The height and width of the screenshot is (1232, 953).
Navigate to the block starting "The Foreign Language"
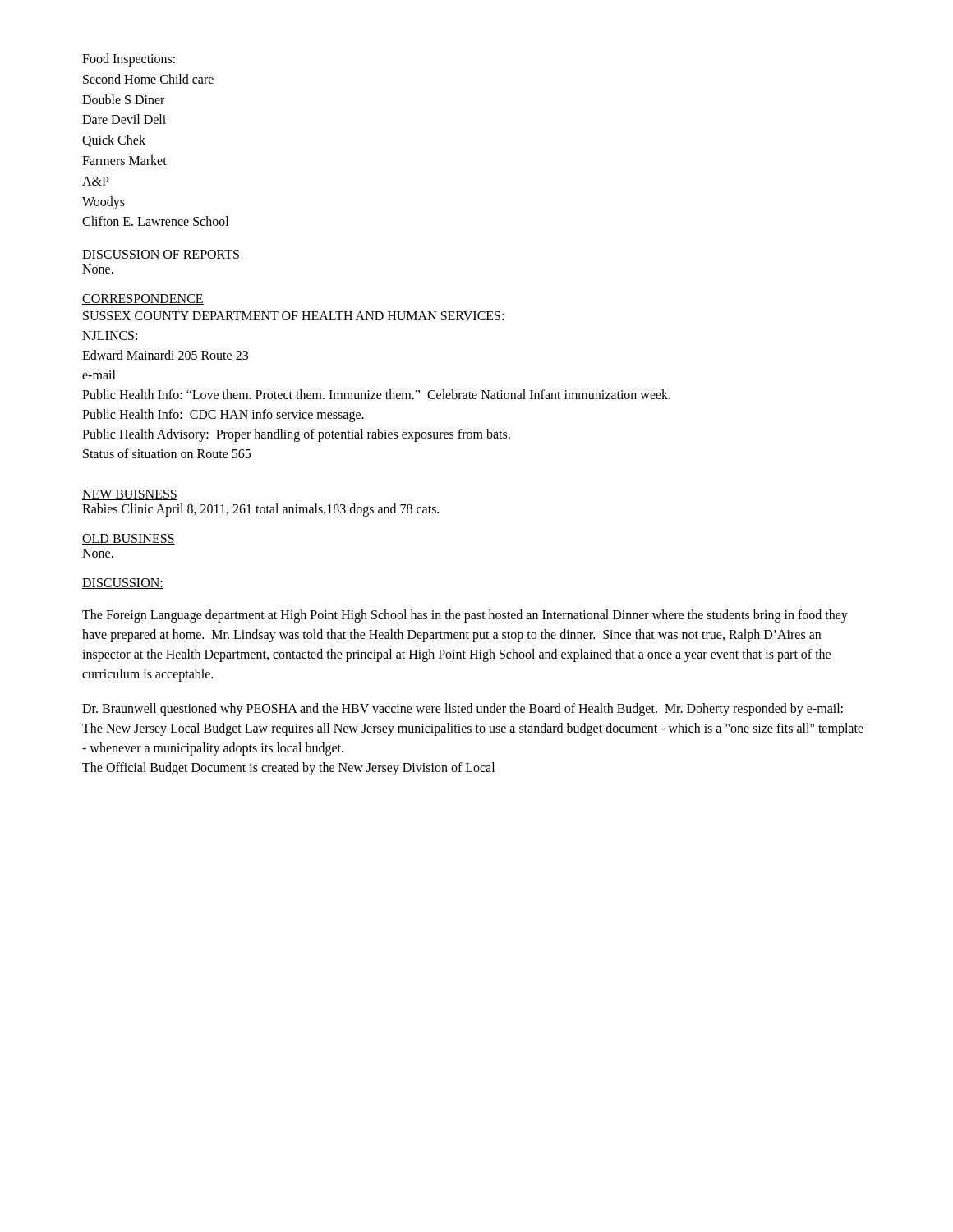click(465, 644)
